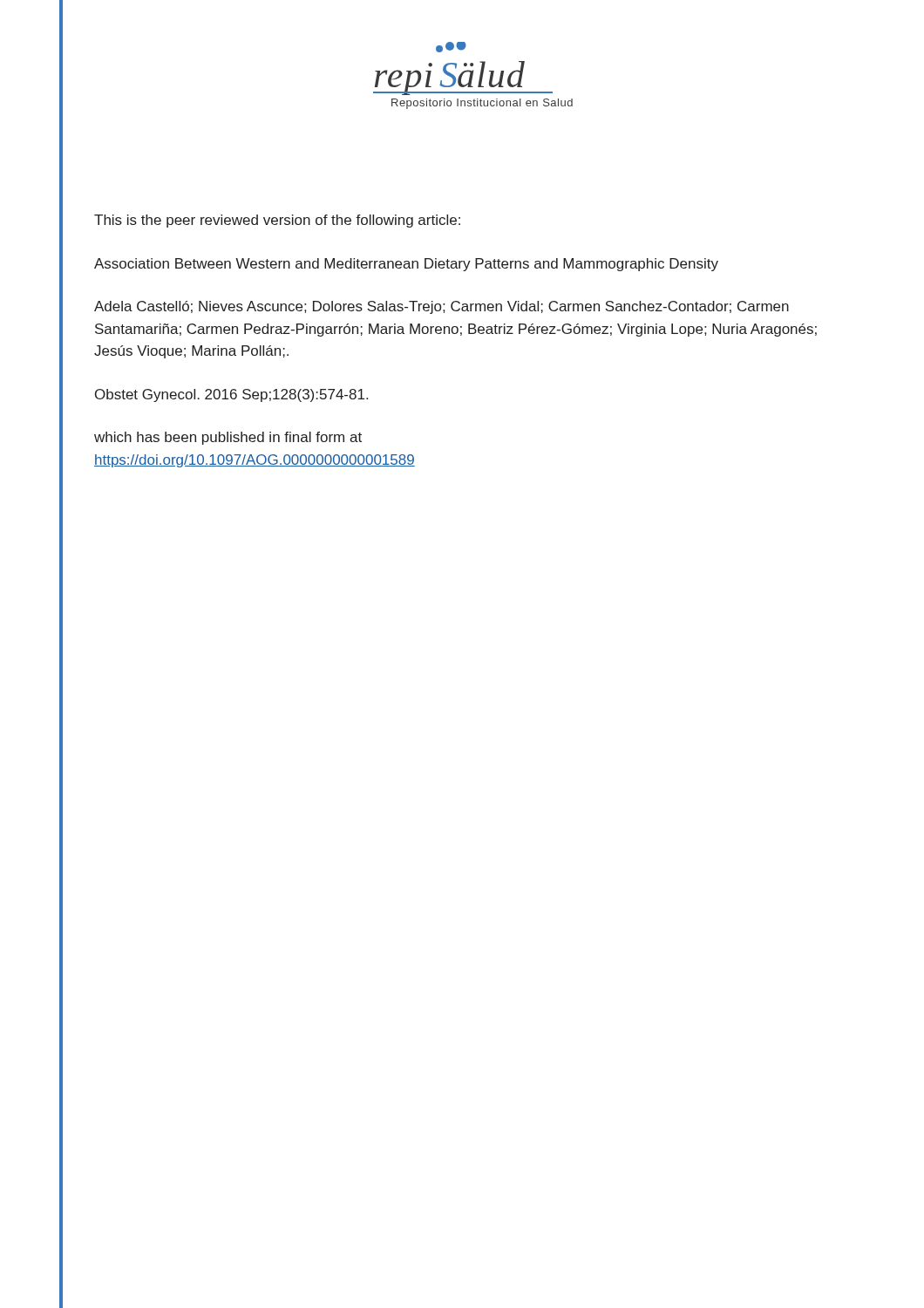This screenshot has width=924, height=1308.
Task: Navigate to the text block starting "Obstet Gynecol. 2016"
Action: coord(232,394)
